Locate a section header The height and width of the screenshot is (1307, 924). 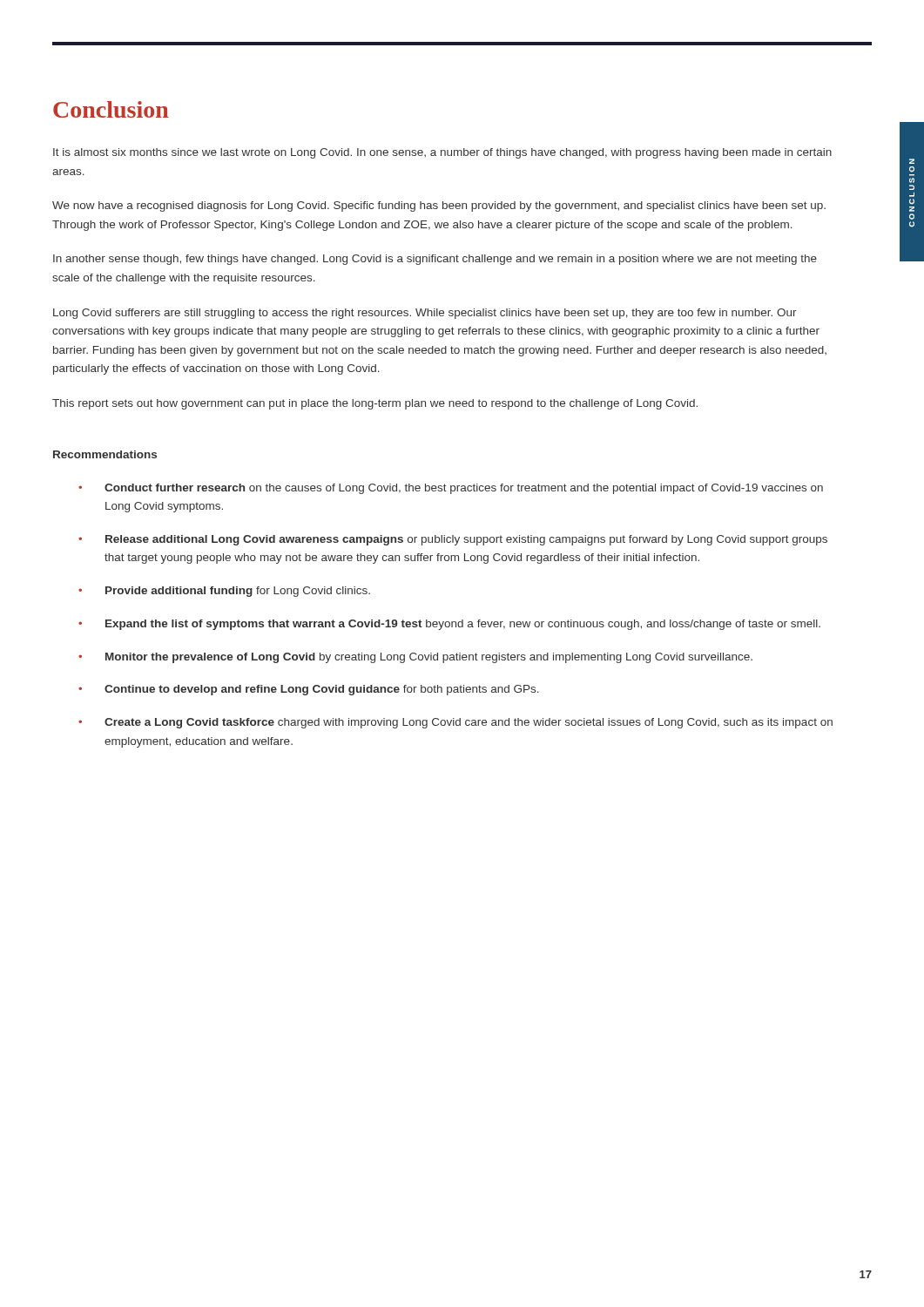coord(105,454)
